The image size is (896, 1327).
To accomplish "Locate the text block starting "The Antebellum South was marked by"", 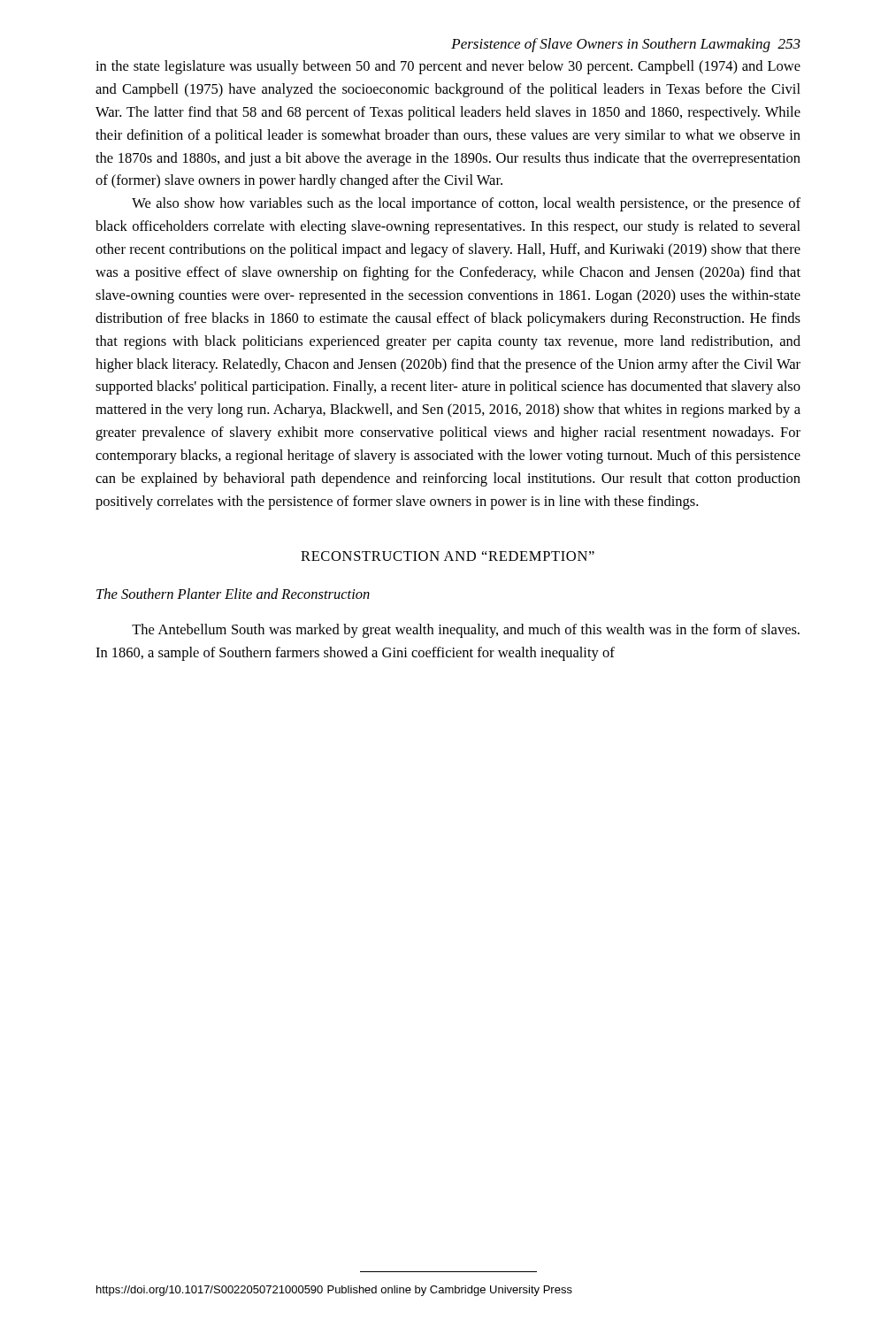I will tap(448, 641).
